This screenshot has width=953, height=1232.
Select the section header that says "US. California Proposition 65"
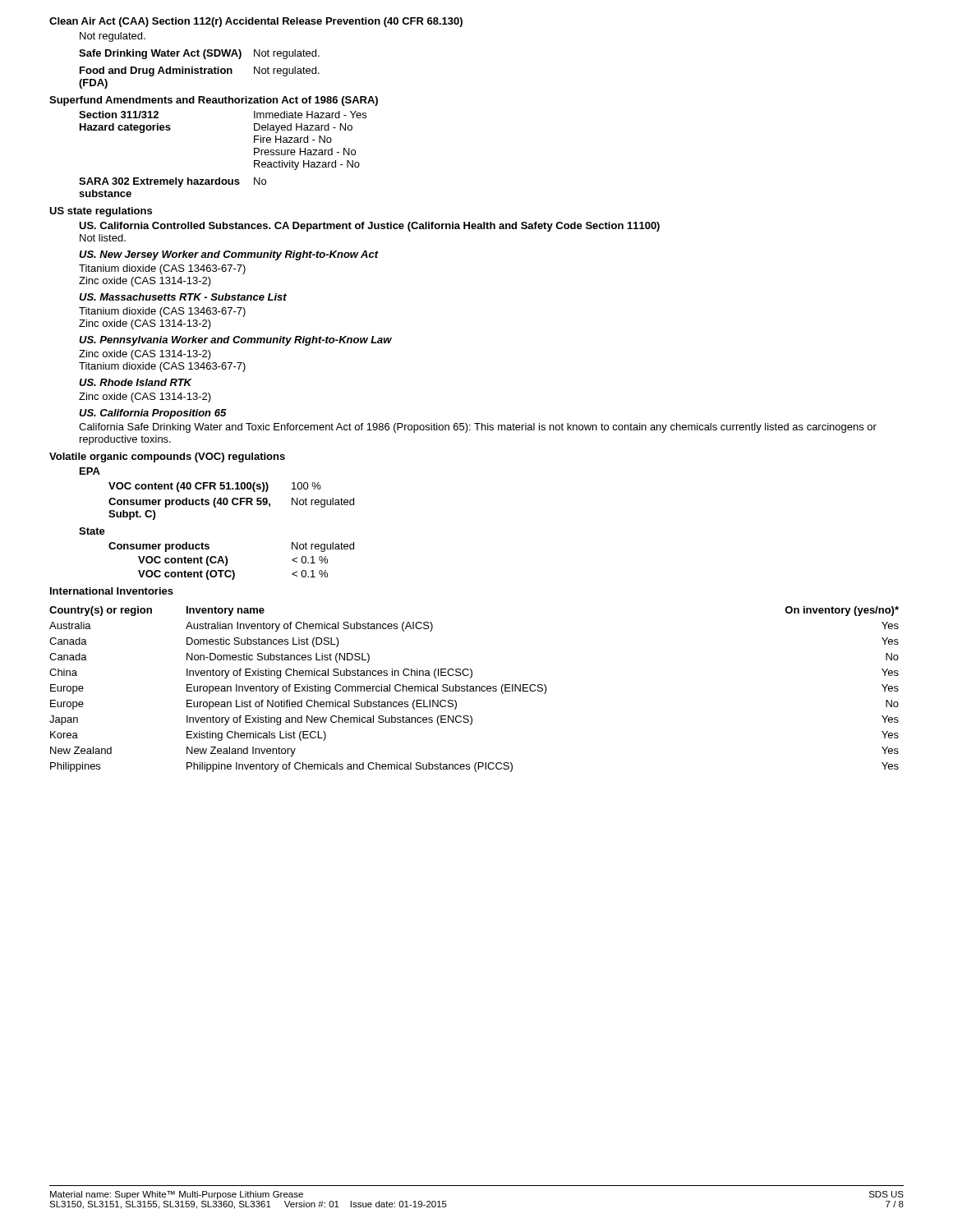(152, 413)
